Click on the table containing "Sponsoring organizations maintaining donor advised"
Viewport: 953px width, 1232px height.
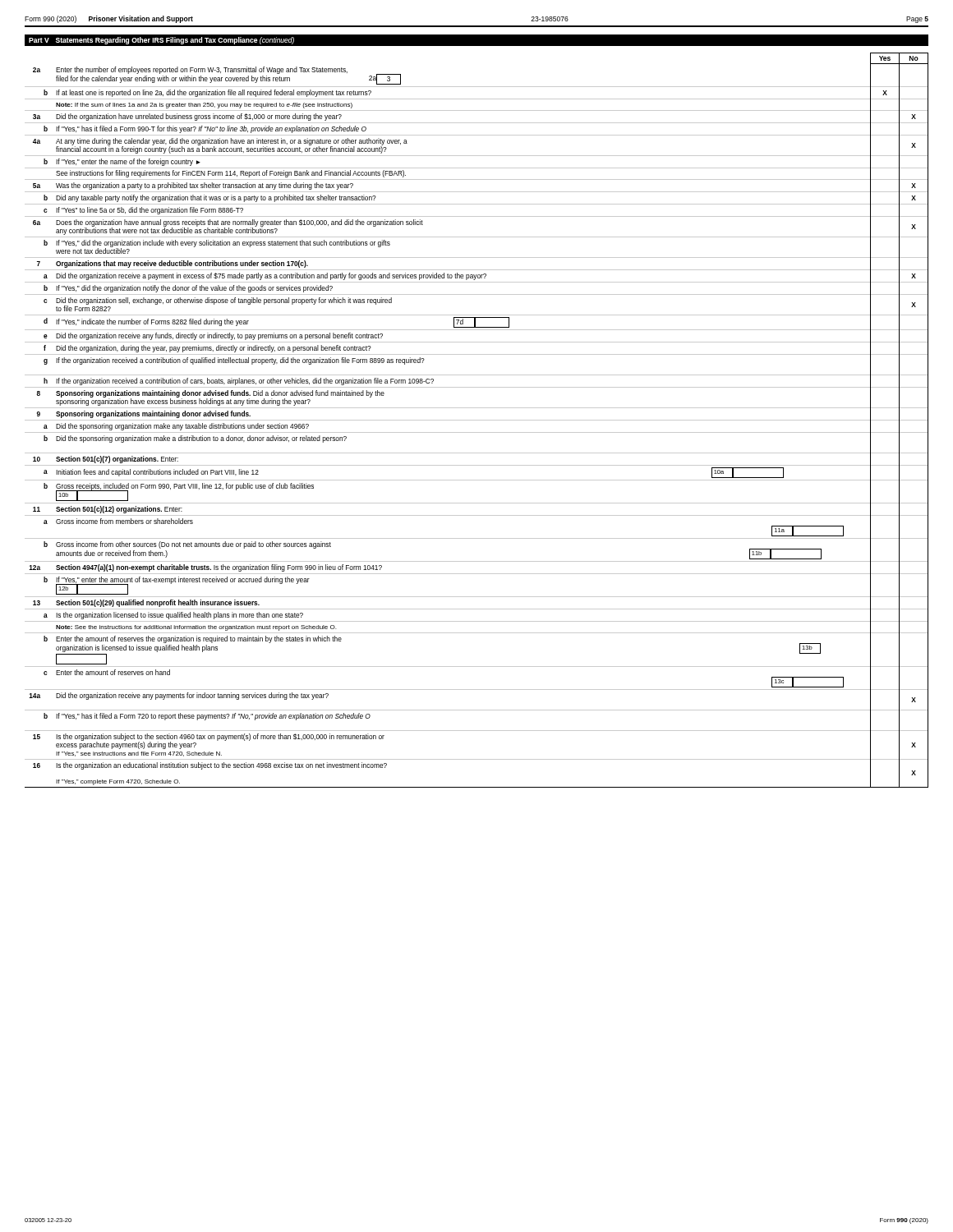tap(476, 624)
